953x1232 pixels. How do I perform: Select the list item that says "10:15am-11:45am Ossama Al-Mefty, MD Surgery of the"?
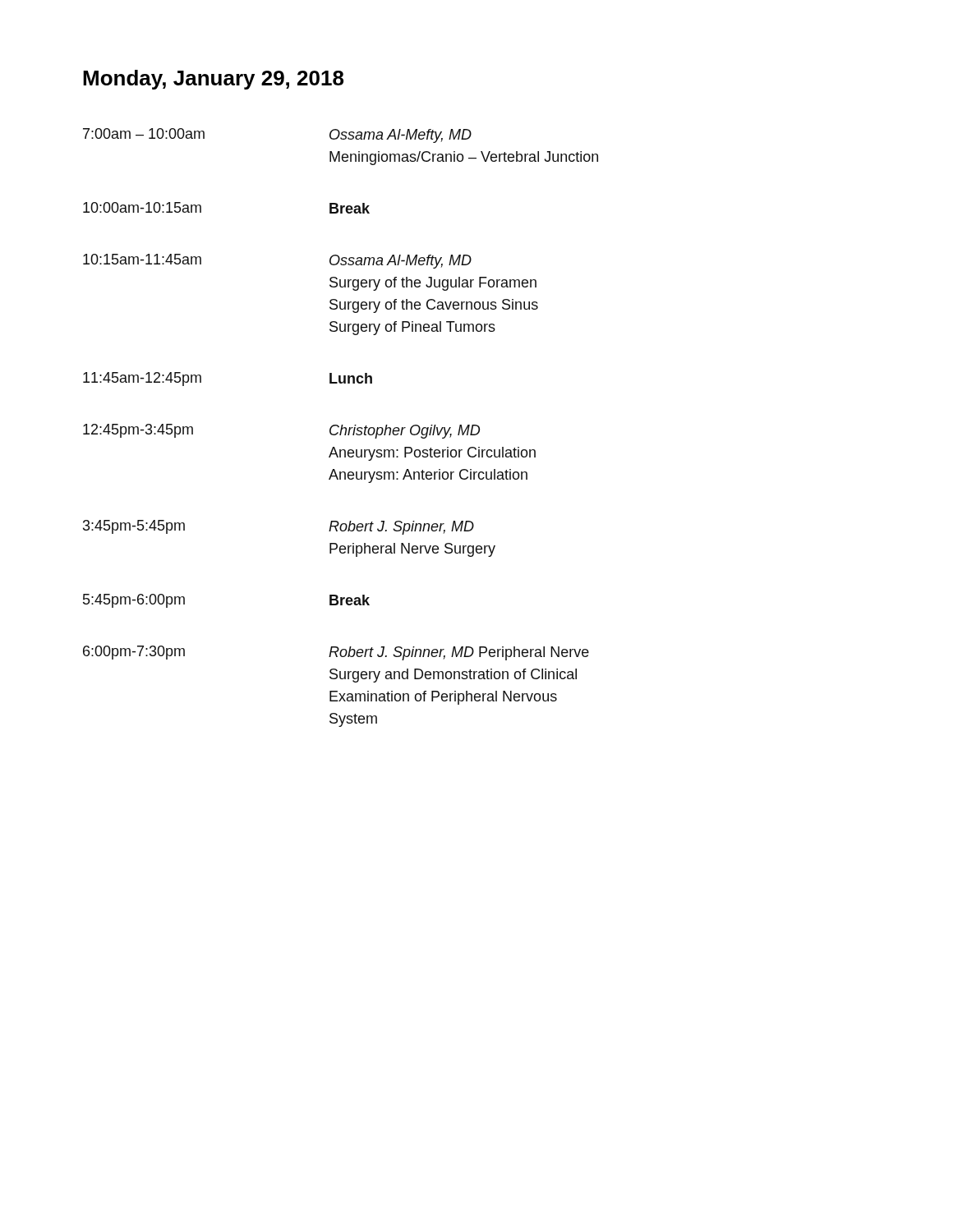pyautogui.click(x=476, y=294)
